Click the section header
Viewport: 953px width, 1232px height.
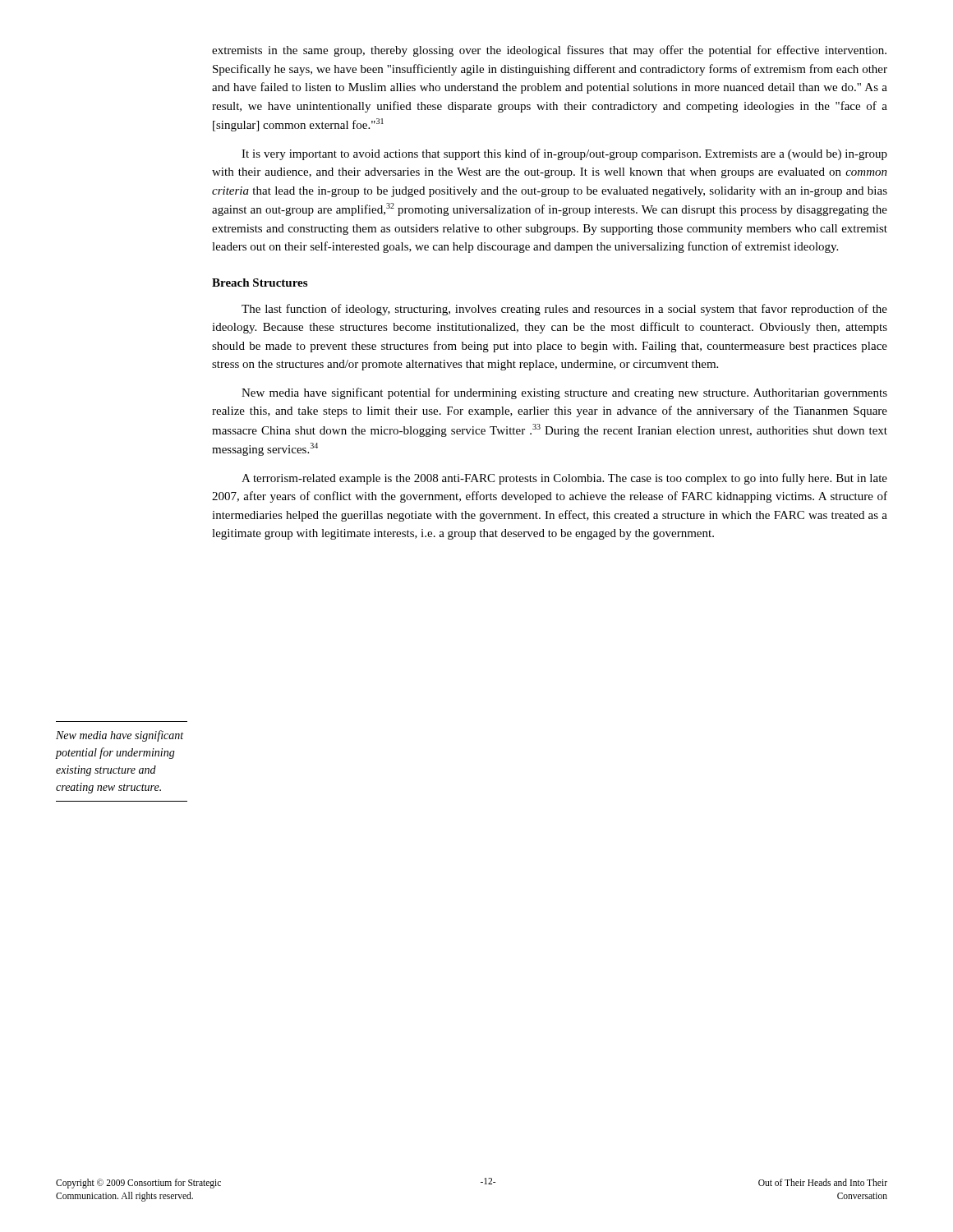tap(260, 282)
